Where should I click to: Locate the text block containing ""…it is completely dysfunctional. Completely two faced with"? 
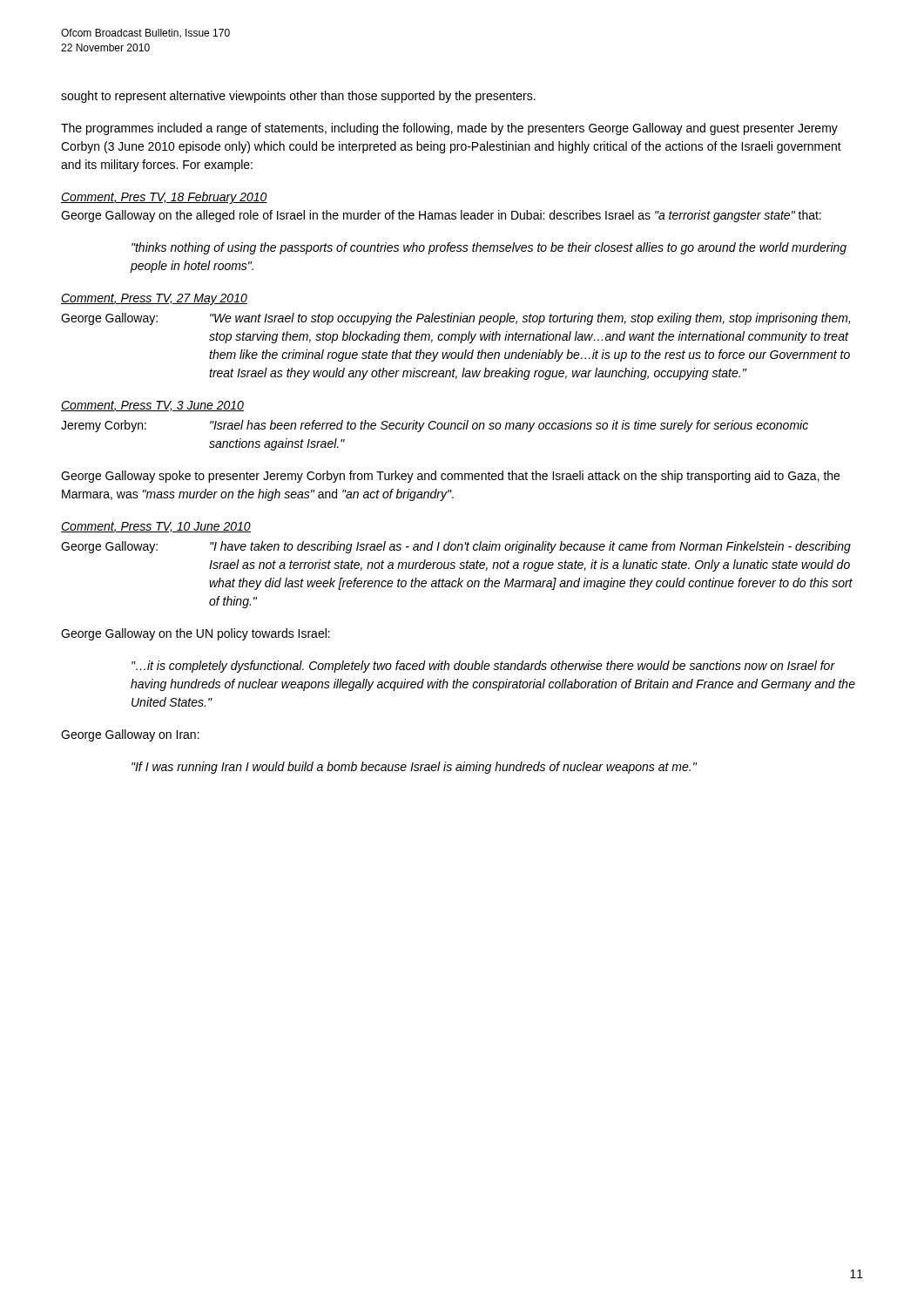click(493, 684)
